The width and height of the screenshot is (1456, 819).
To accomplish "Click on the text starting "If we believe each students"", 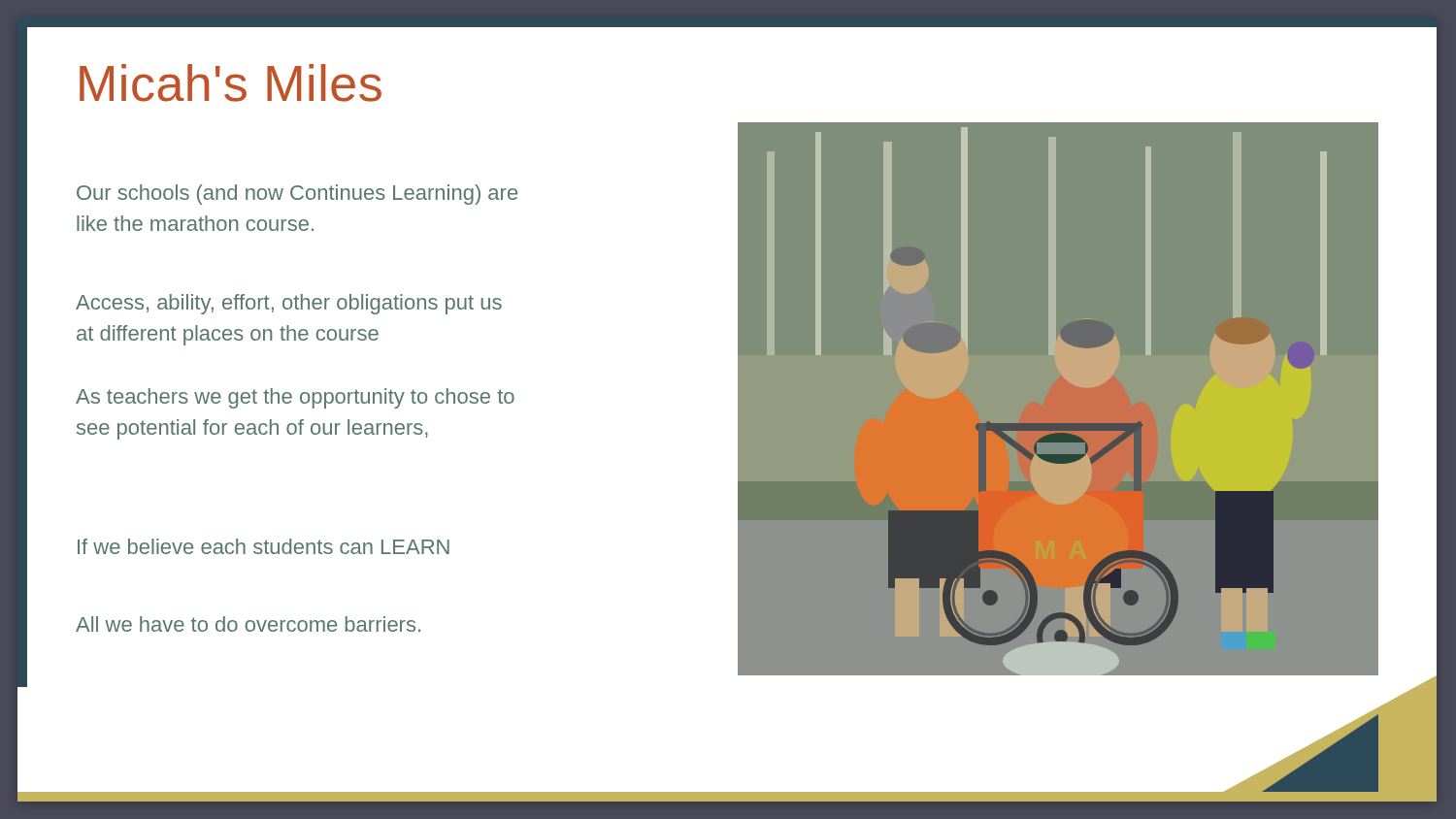I will 263,547.
